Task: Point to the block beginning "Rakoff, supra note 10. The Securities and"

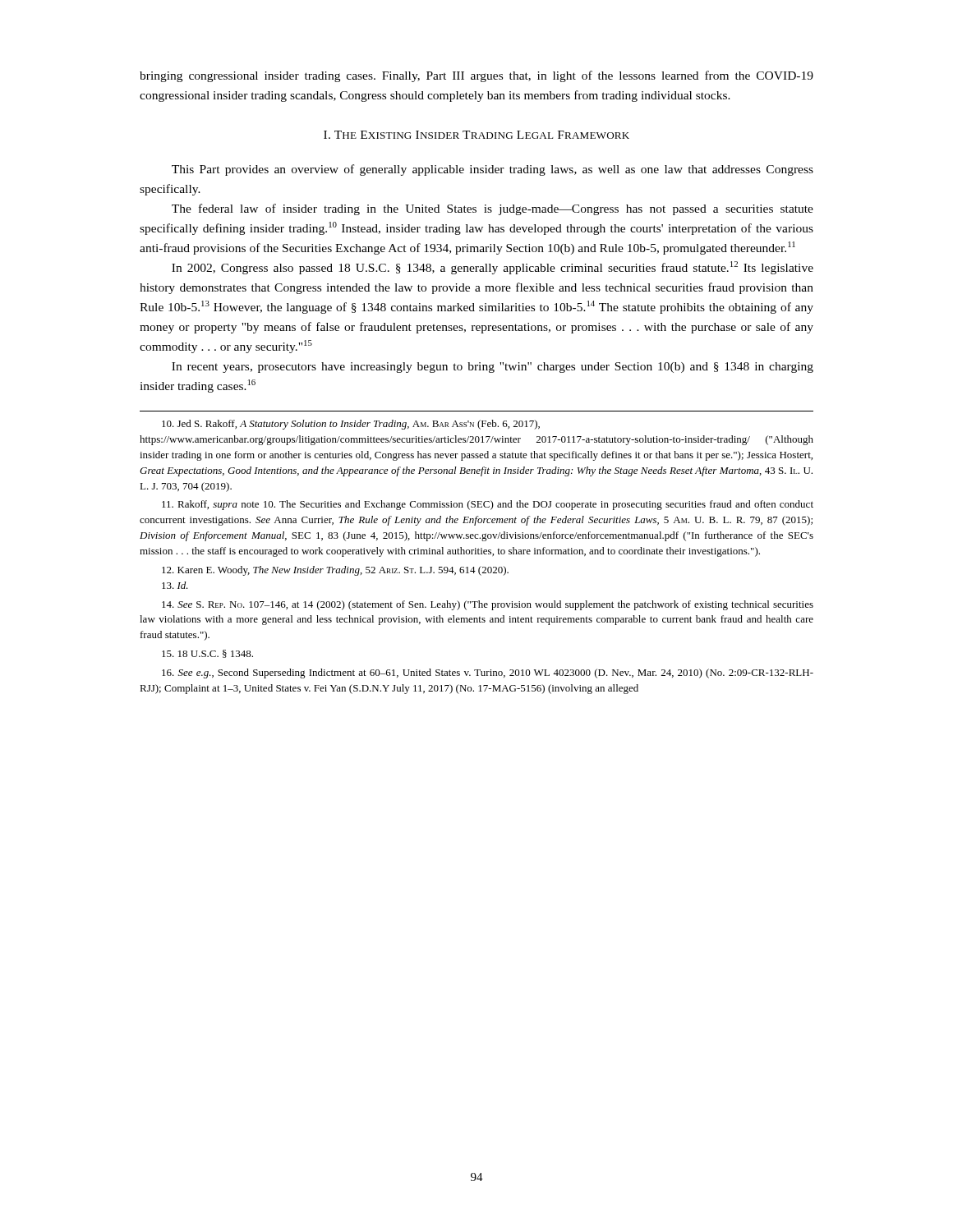Action: [x=476, y=528]
